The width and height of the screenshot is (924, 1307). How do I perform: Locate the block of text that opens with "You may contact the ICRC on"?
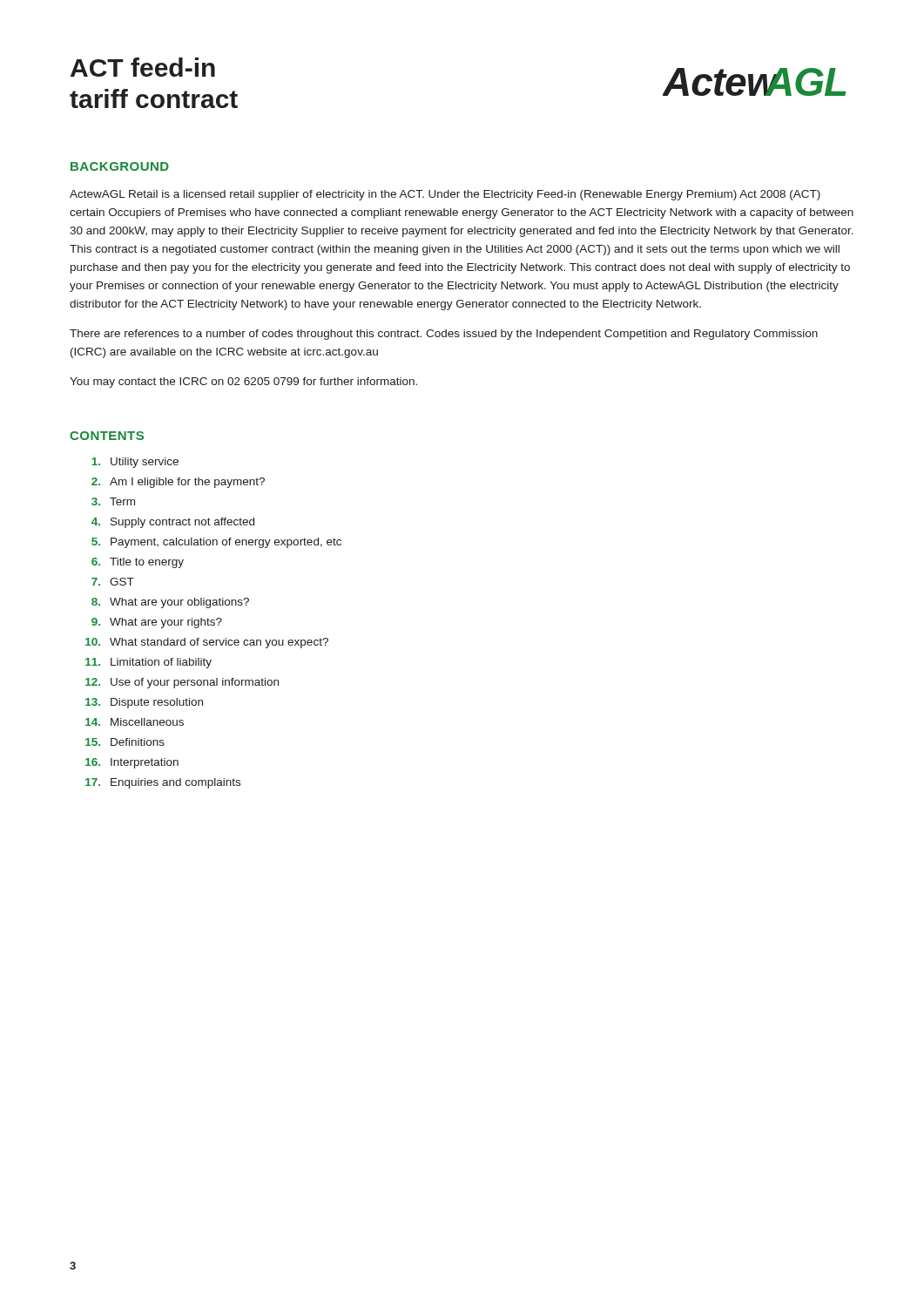coord(243,383)
